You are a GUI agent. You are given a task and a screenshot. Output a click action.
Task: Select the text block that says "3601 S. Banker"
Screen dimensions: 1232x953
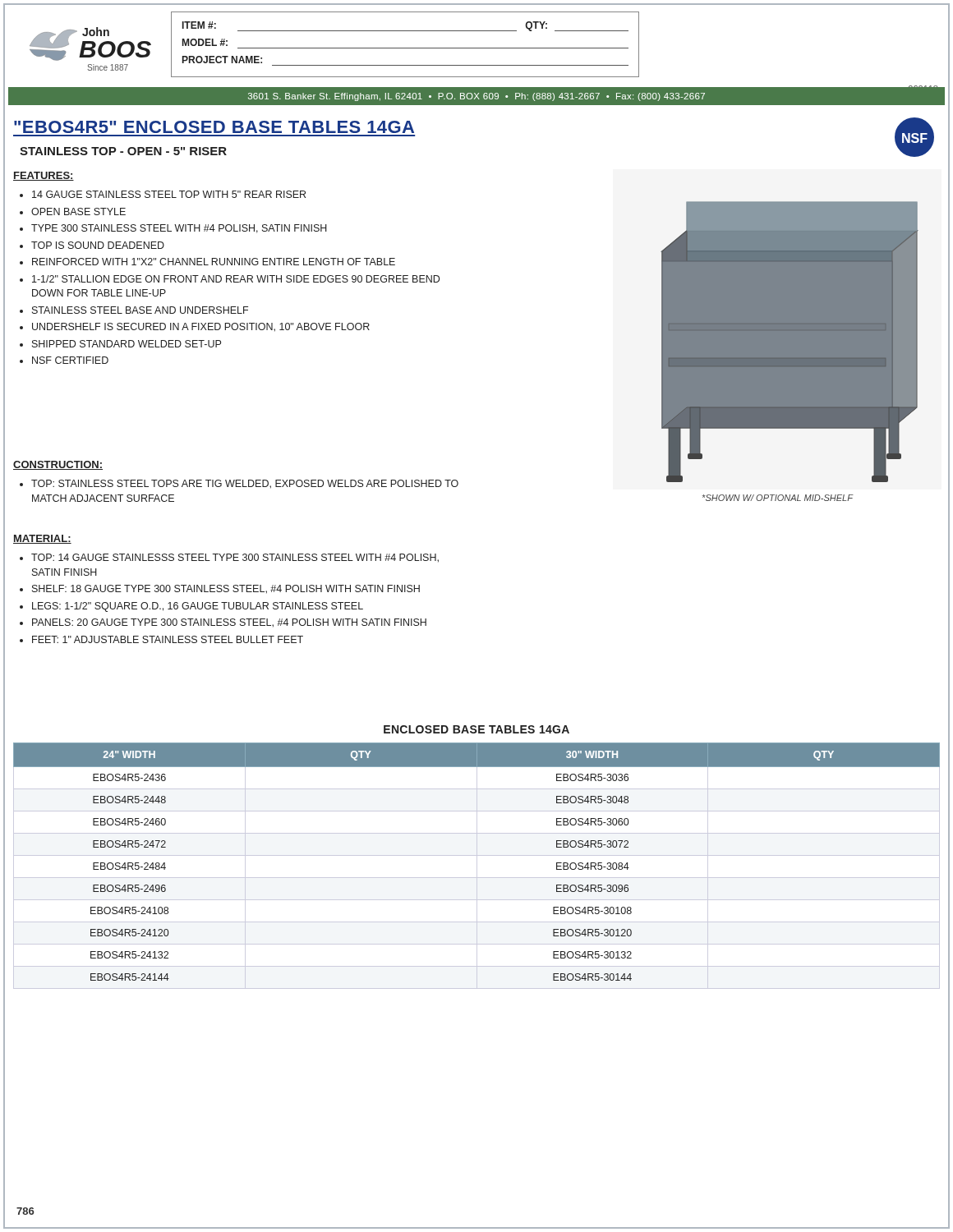[476, 96]
